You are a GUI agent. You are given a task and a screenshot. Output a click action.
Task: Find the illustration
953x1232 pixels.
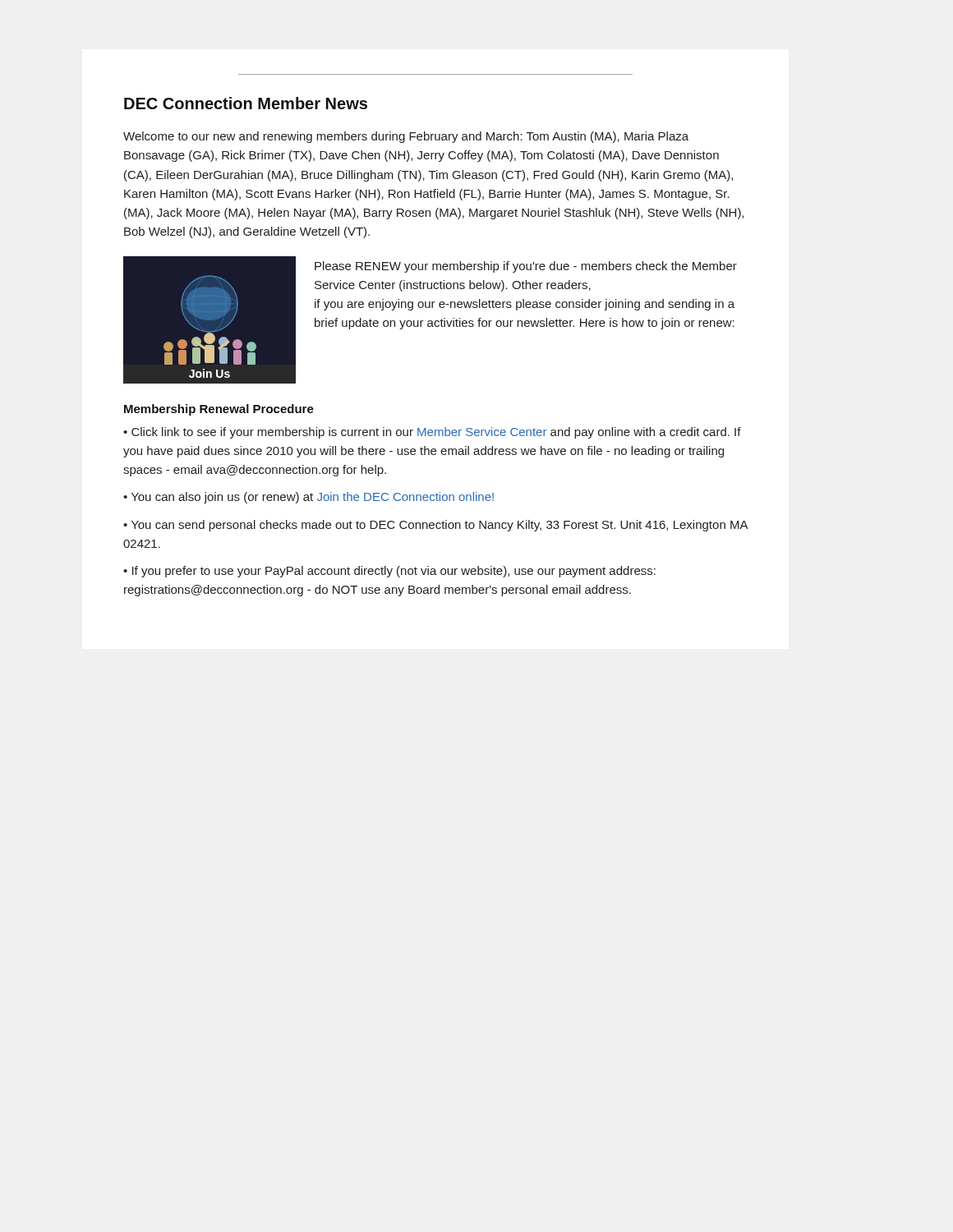coord(209,320)
